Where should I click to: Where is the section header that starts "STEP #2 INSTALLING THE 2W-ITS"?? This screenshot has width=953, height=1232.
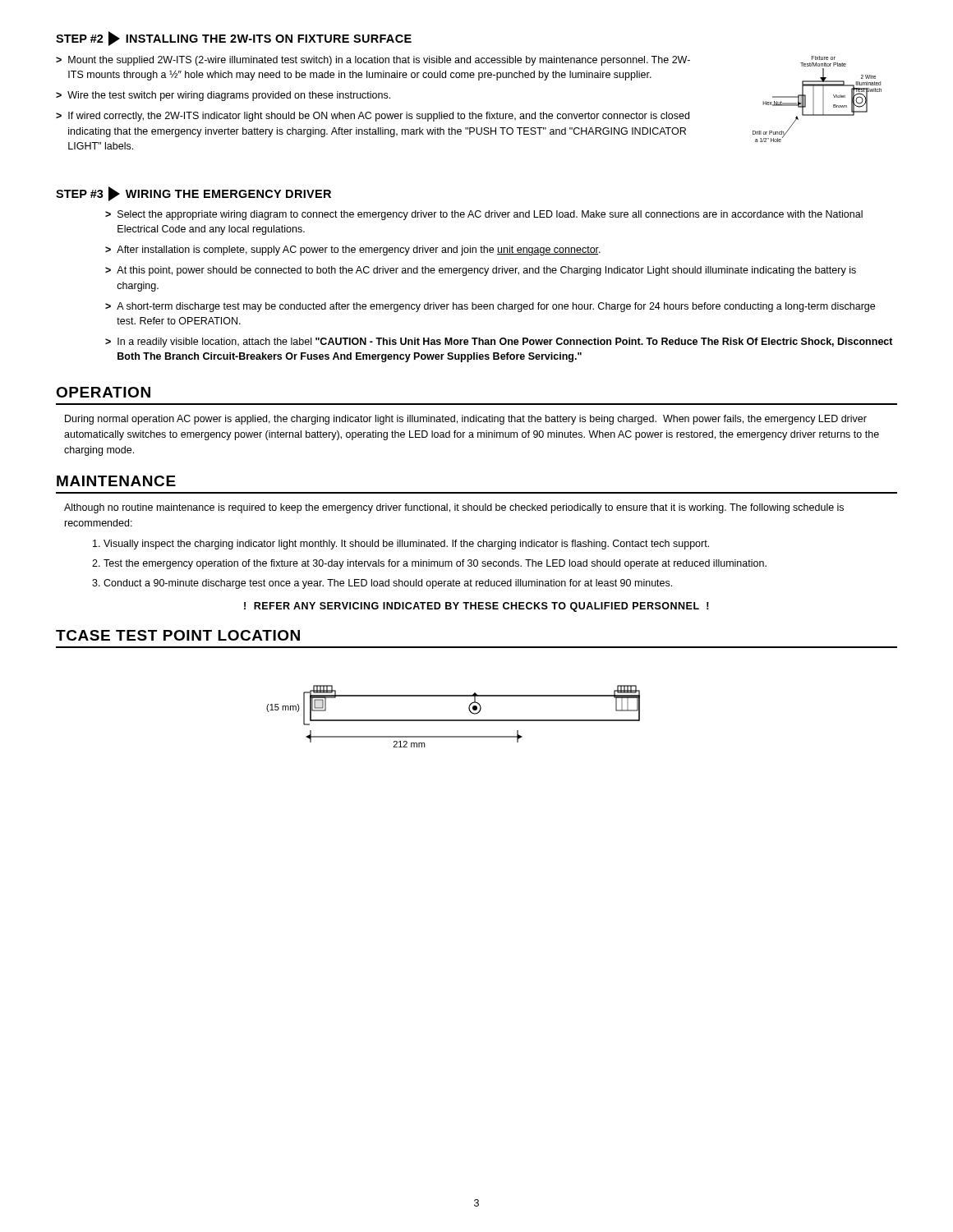[234, 39]
